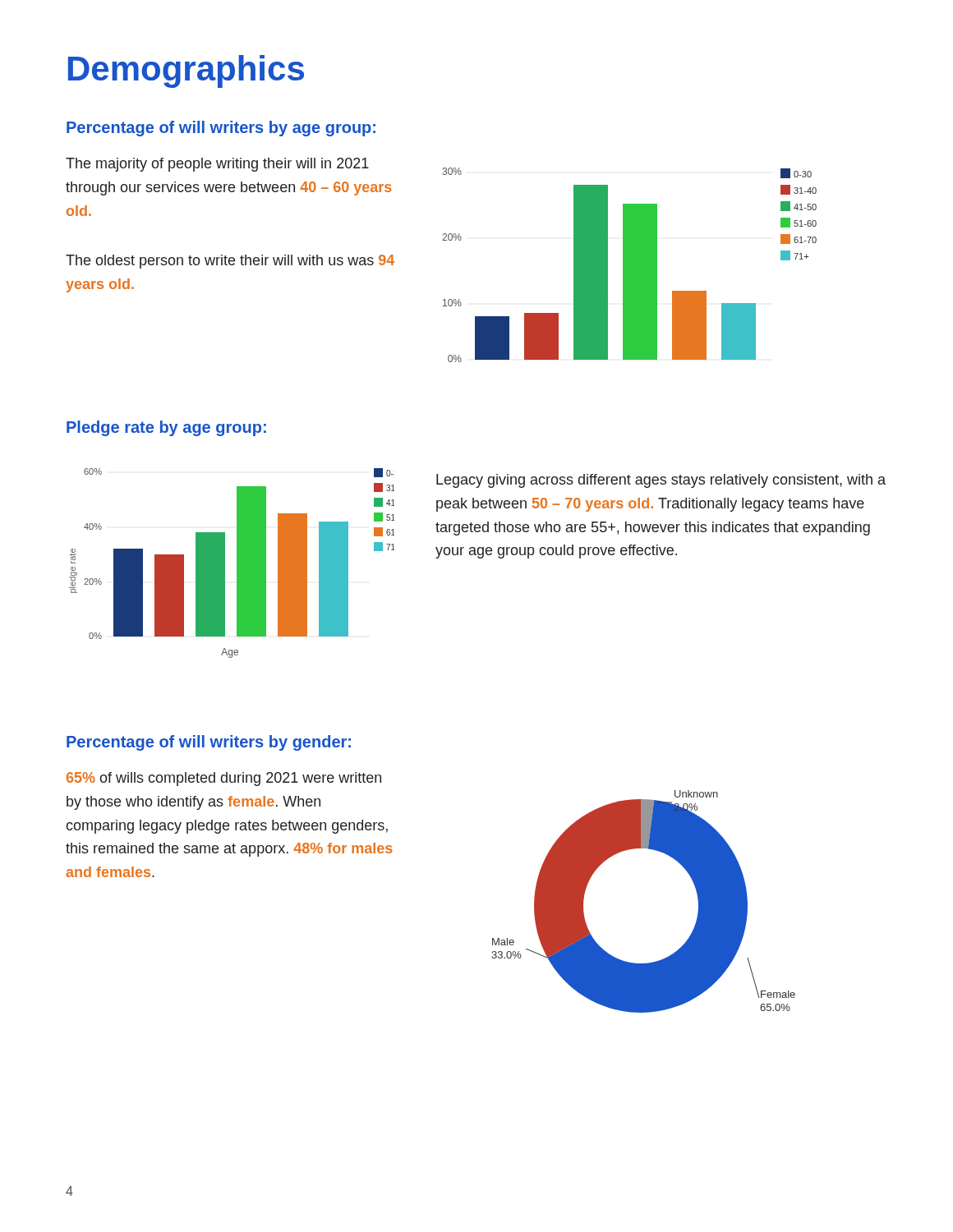
Task: Select the region starting "The oldest person to write their"
Action: coord(230,273)
